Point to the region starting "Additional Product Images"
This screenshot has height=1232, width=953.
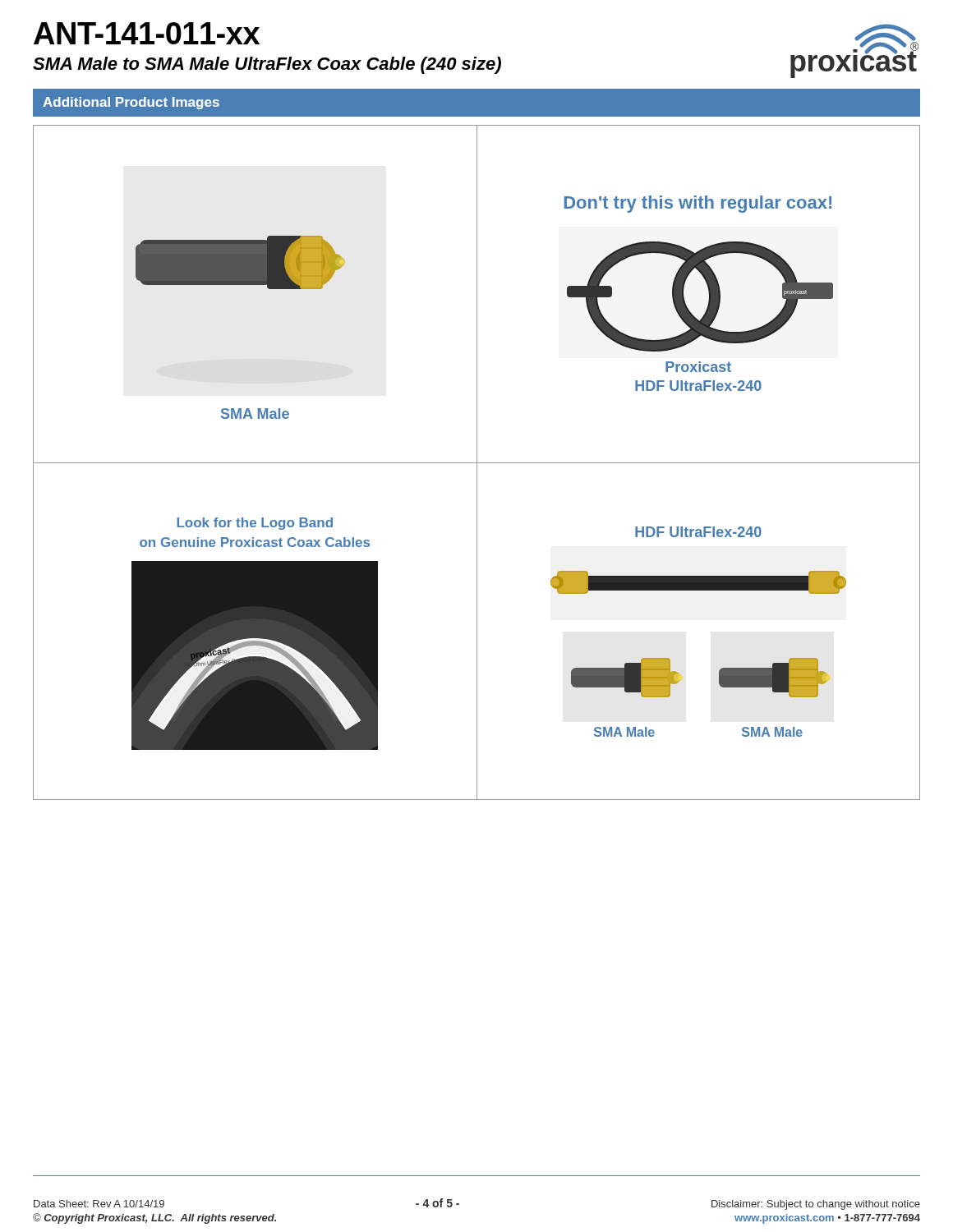131,103
